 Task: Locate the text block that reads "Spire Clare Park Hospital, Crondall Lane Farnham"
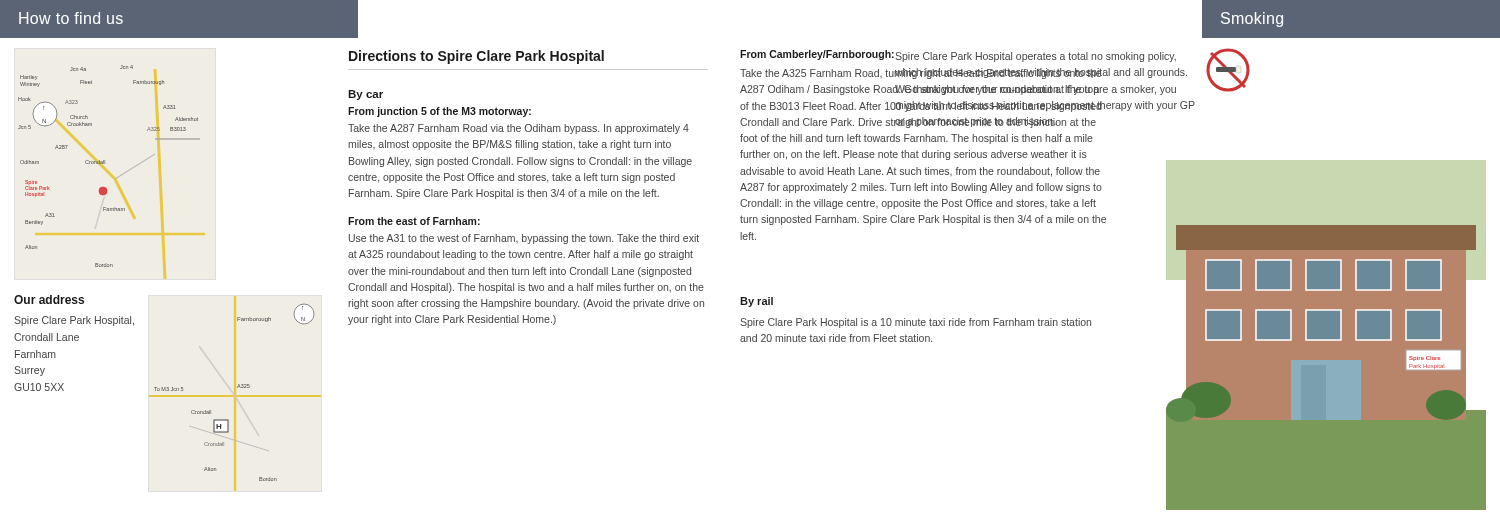74,321
